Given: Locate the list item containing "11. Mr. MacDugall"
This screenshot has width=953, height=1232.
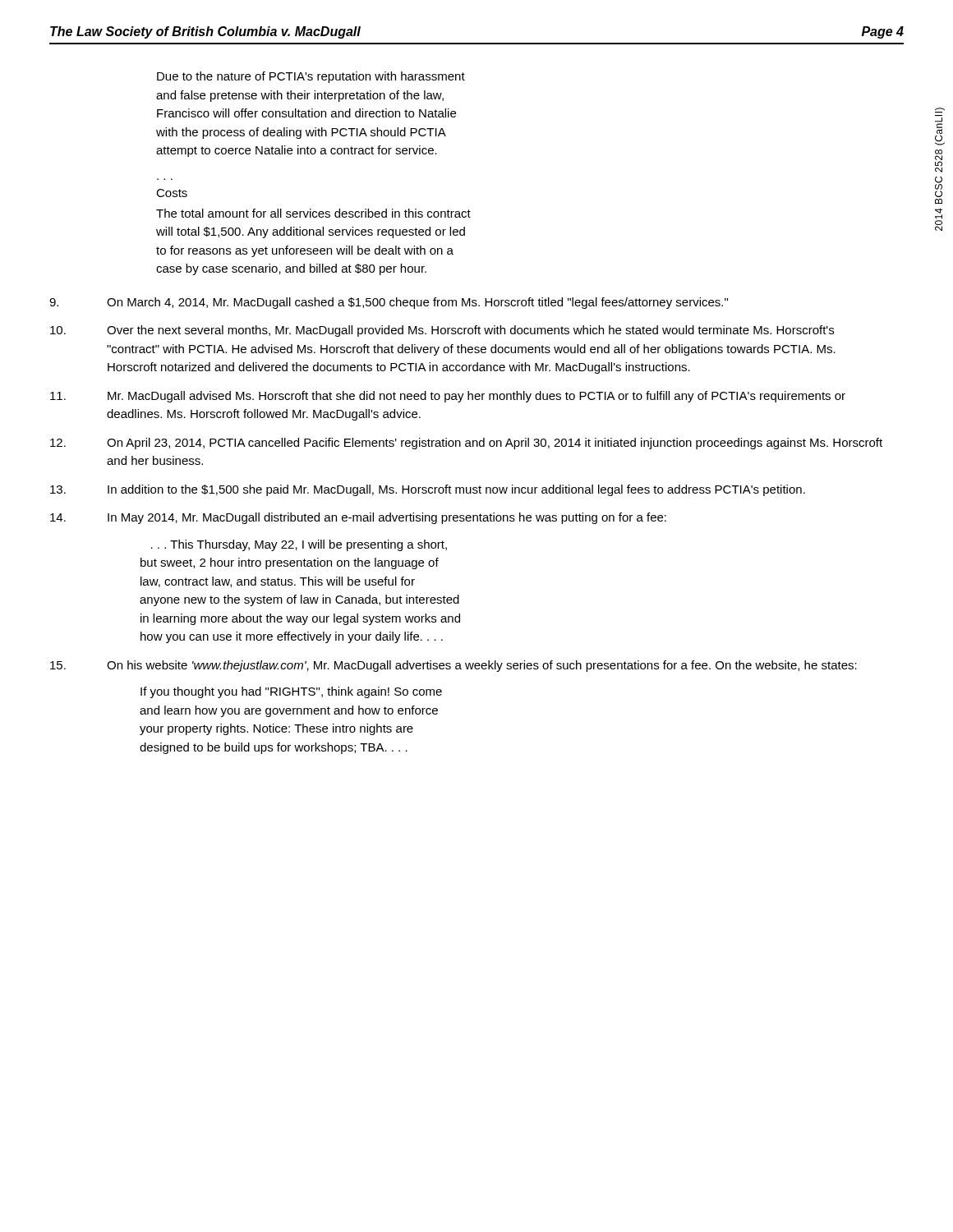Looking at the screenshot, I should 468,405.
